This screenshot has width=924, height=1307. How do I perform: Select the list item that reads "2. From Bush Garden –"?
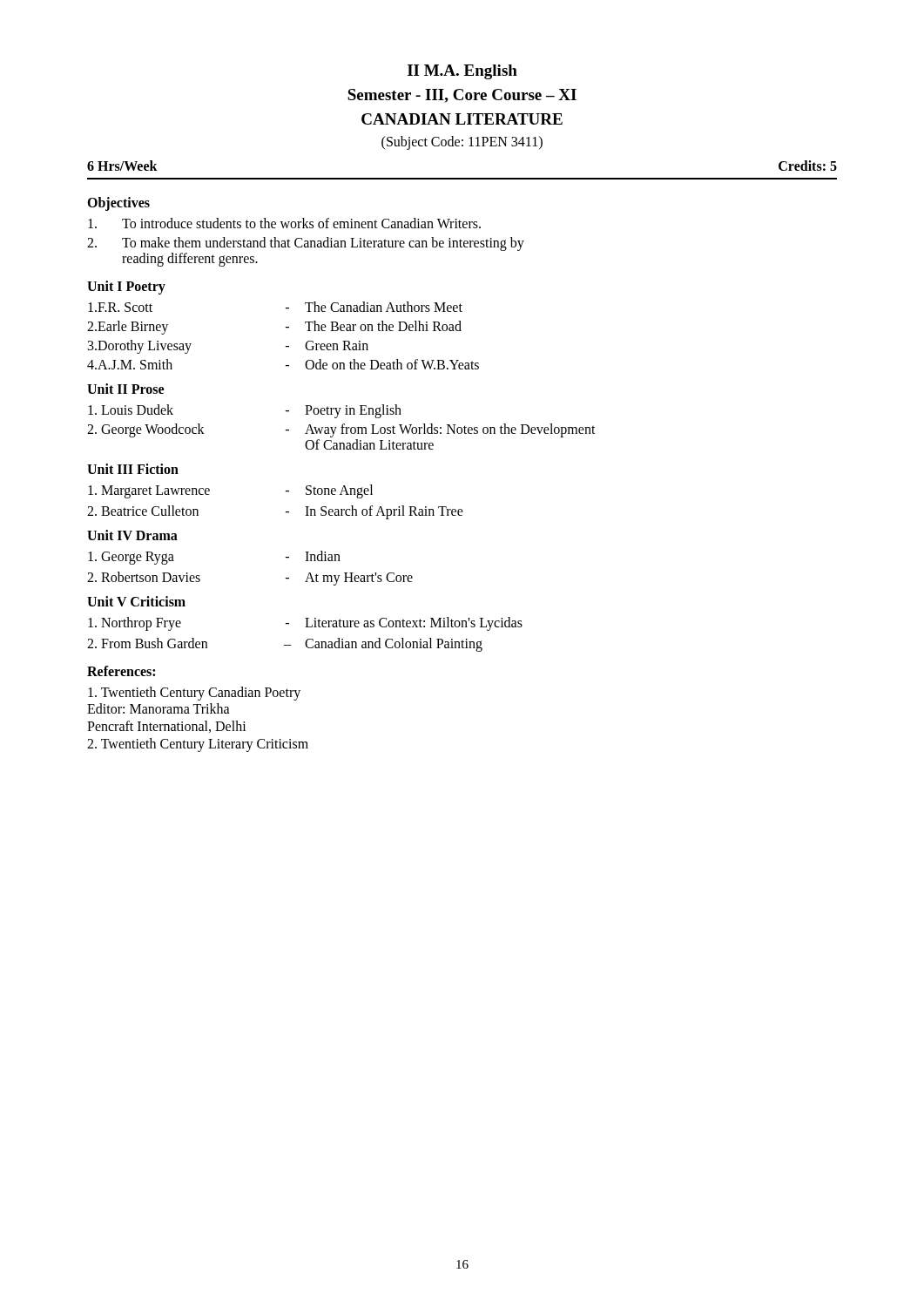click(462, 644)
